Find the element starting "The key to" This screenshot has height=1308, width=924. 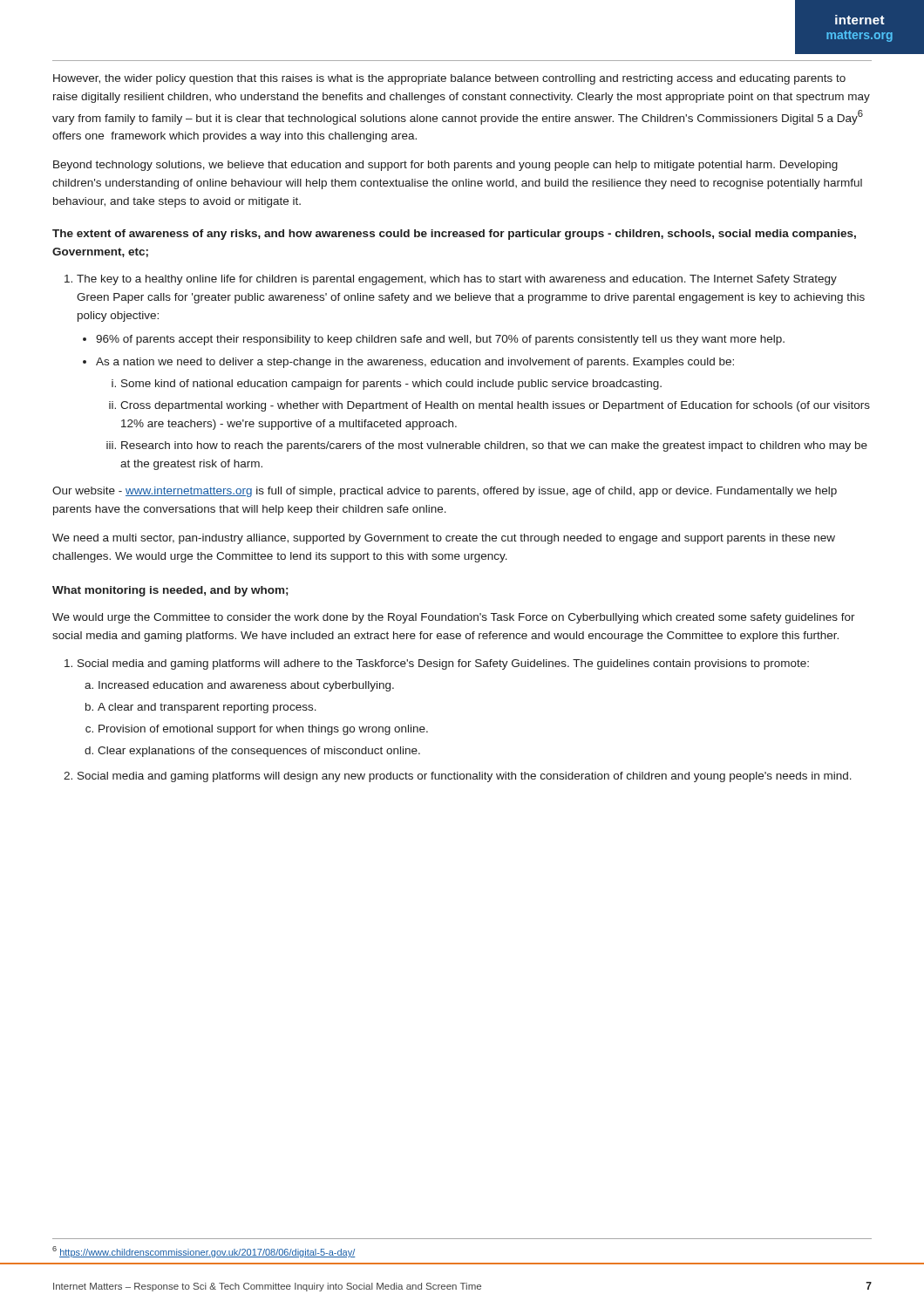[x=474, y=373]
